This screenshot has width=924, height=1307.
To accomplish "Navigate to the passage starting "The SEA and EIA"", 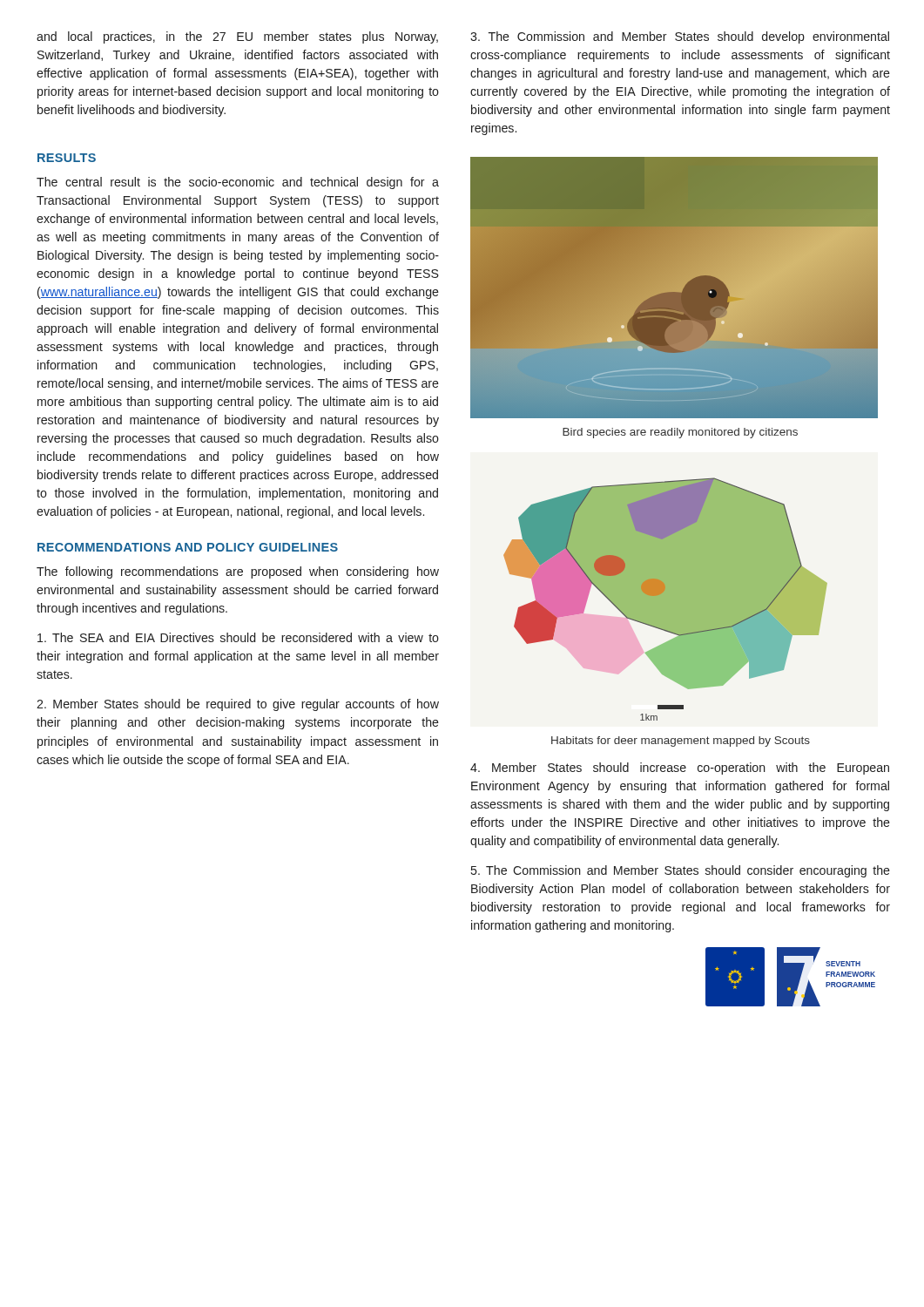I will 238,656.
